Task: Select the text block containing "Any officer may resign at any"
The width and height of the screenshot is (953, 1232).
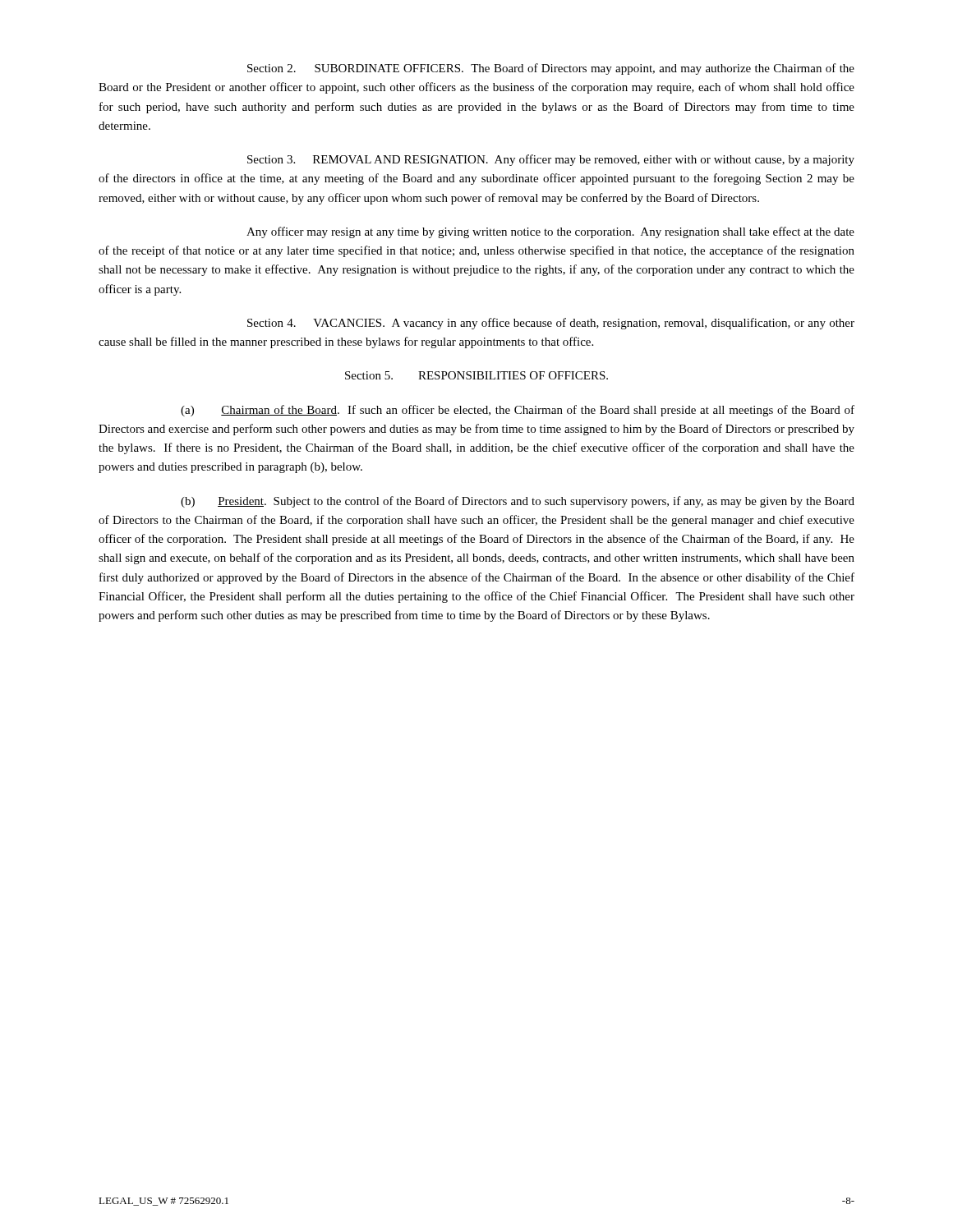Action: [x=476, y=260]
